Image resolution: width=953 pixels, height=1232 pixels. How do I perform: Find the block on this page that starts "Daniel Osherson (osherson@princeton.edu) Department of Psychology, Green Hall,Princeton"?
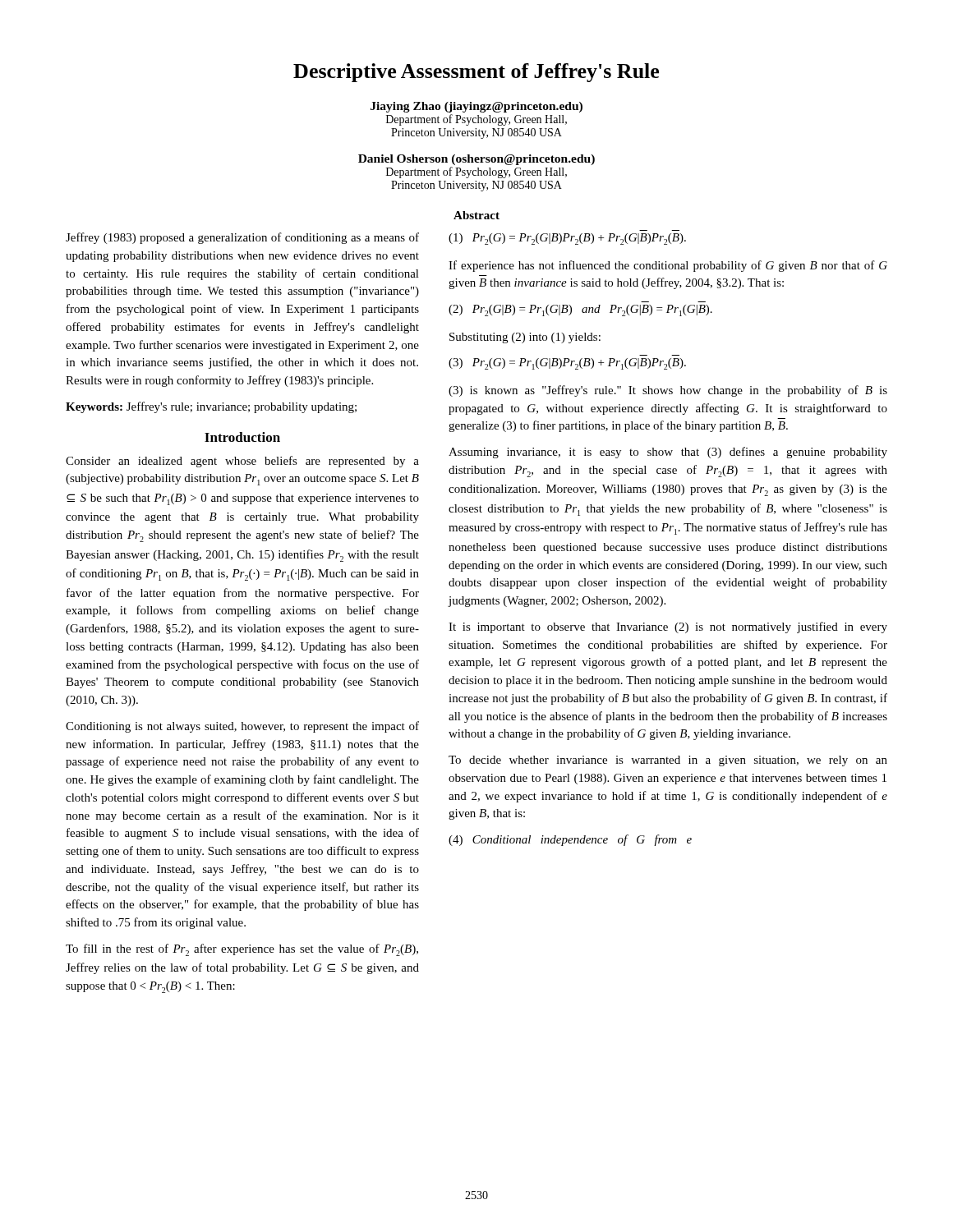[476, 172]
